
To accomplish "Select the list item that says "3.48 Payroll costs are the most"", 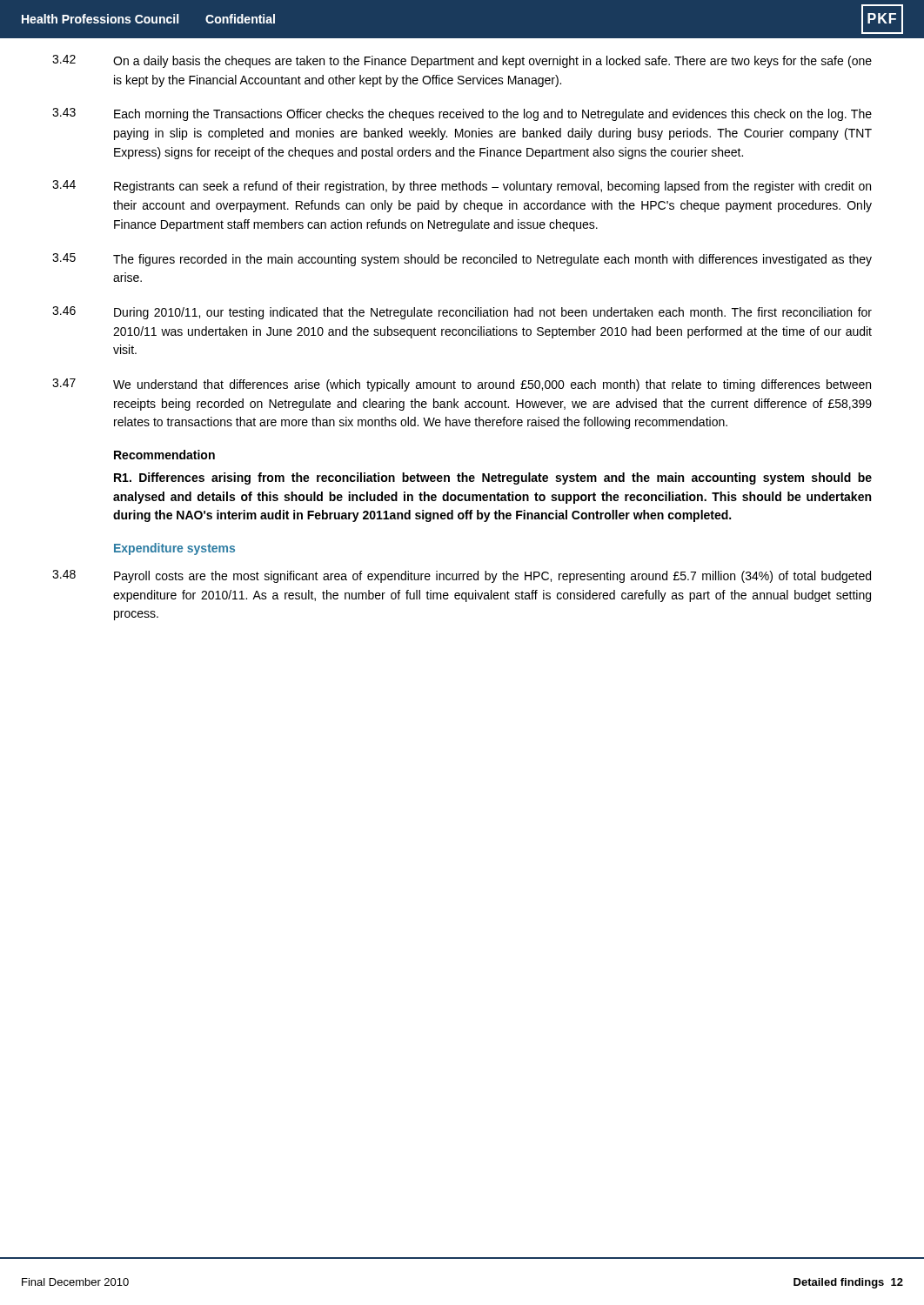I will tap(462, 596).
